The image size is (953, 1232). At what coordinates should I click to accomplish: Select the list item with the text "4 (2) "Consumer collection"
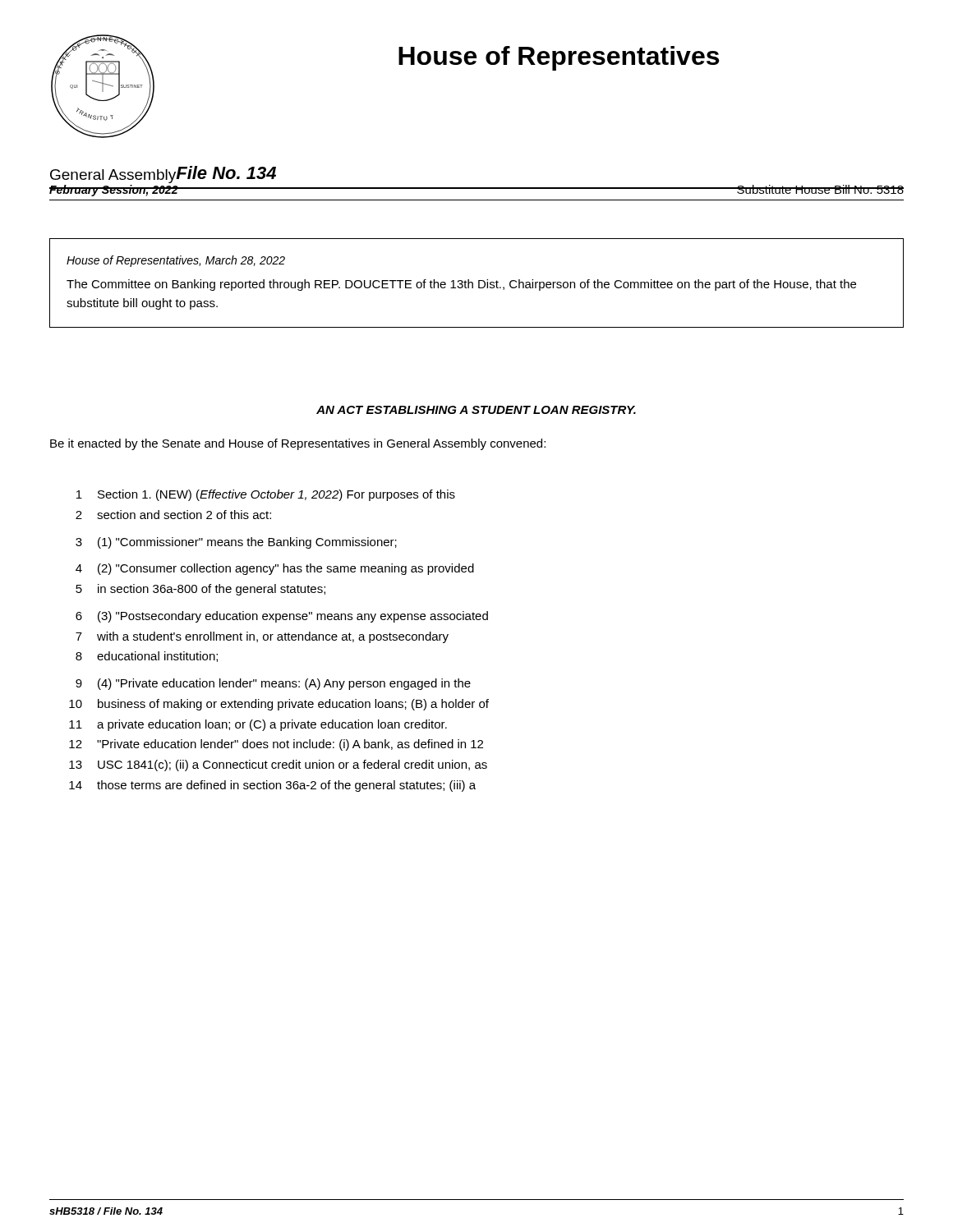[x=476, y=569]
